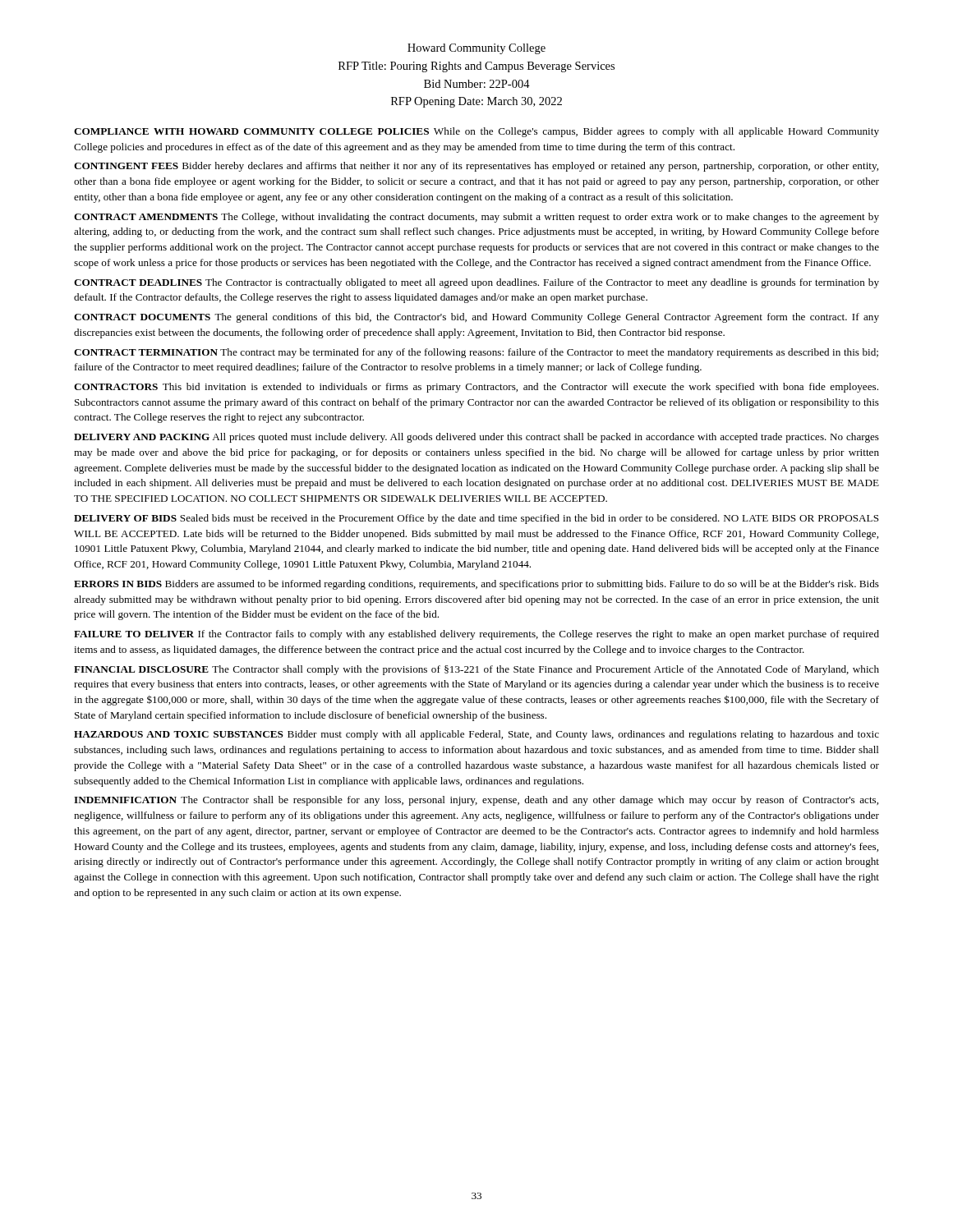Select the text block that says "FINANCIAL DISCLOSURE The"

point(476,692)
